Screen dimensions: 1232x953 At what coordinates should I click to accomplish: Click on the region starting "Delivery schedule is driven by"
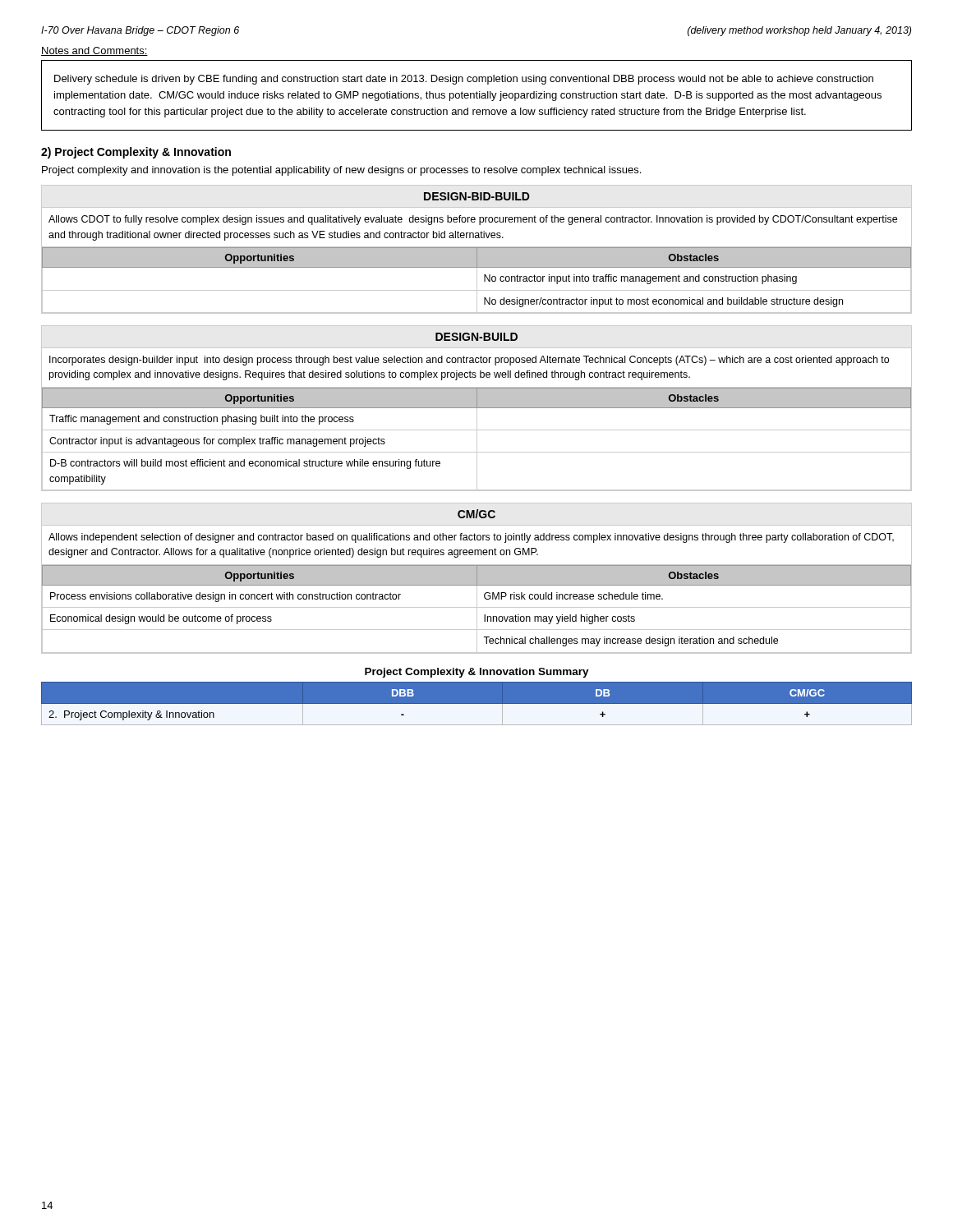click(x=468, y=95)
